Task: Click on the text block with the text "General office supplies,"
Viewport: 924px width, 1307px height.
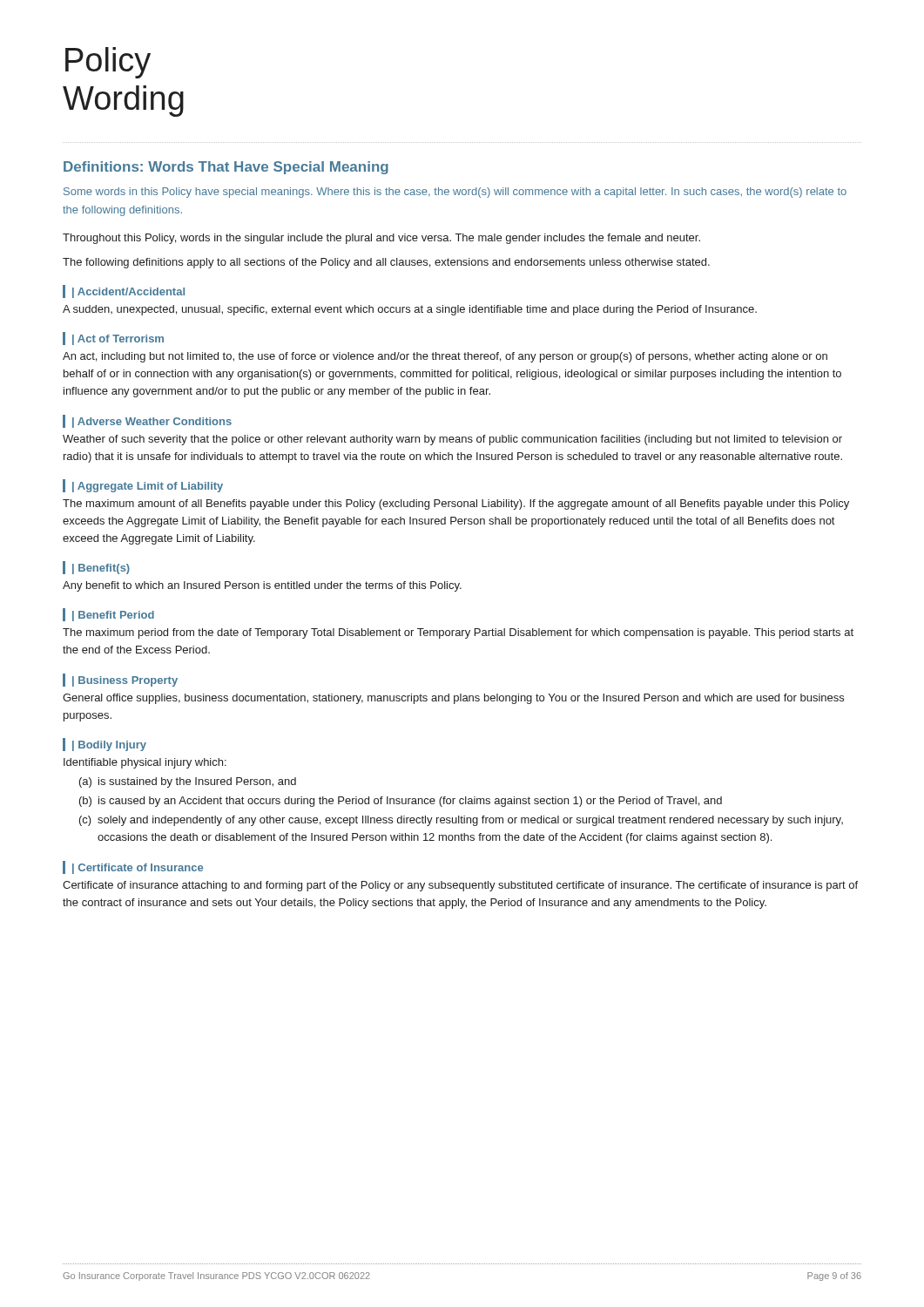Action: click(x=454, y=706)
